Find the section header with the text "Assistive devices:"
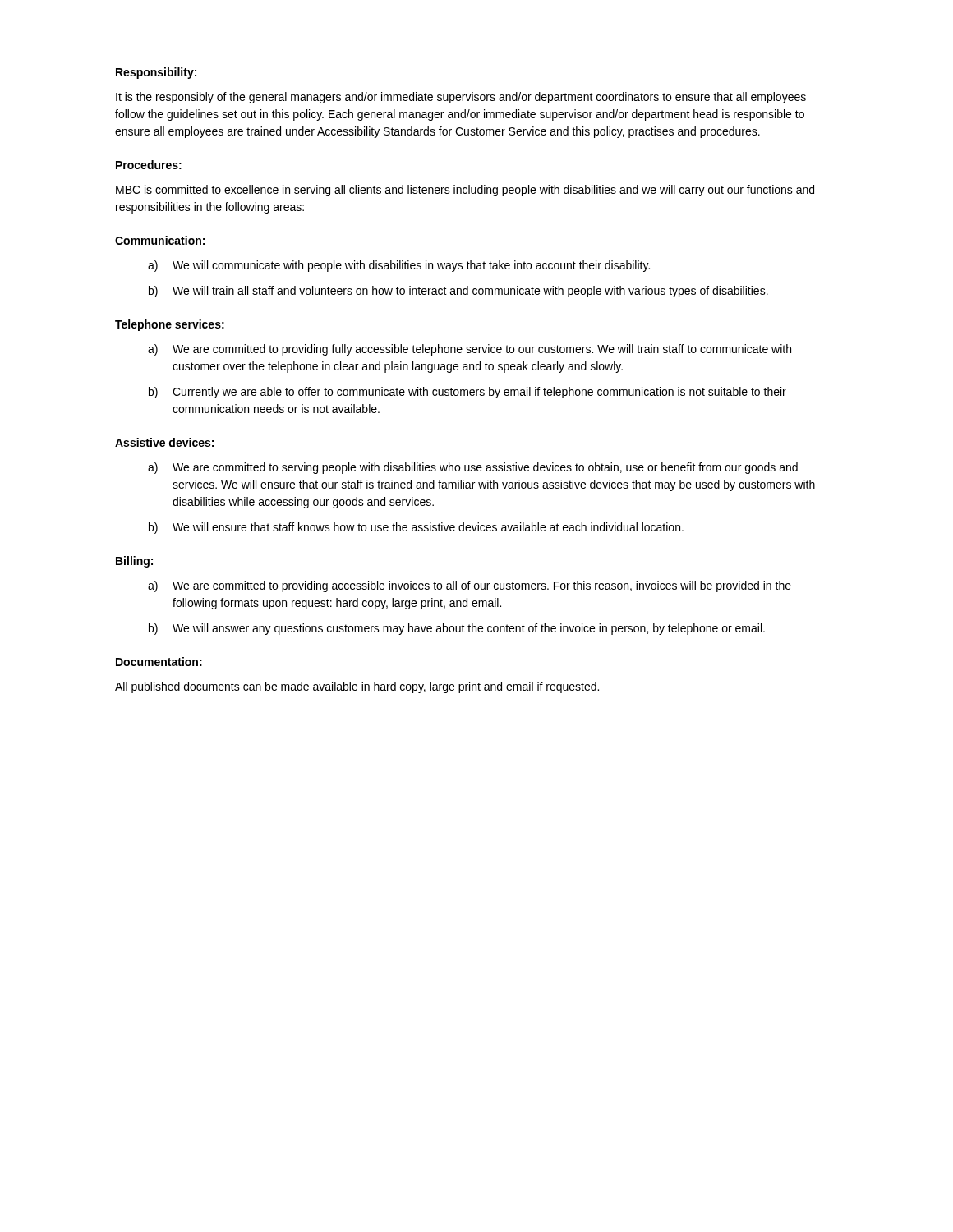 [165, 443]
